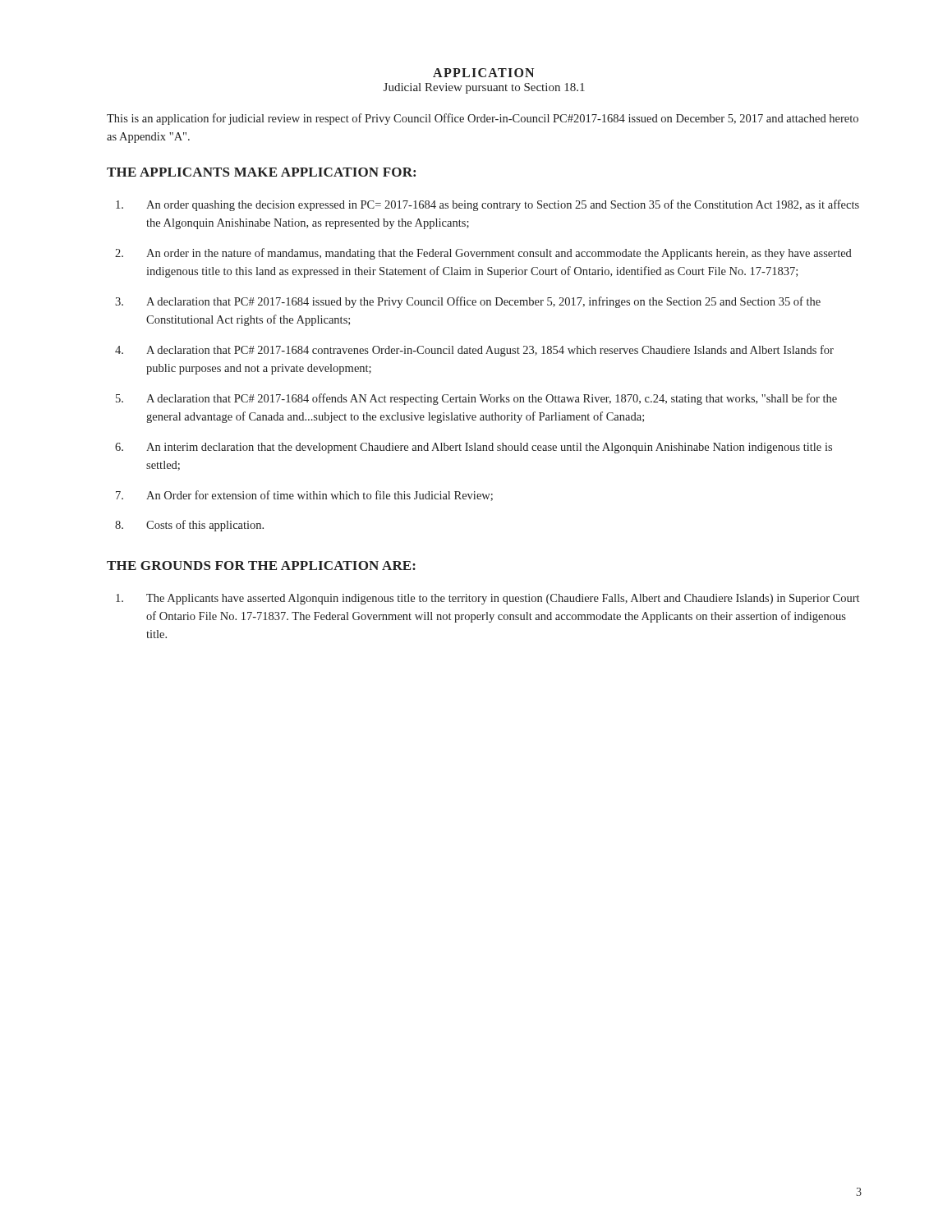Find the text block starting "2. An order in the nature"
952x1232 pixels.
click(488, 262)
